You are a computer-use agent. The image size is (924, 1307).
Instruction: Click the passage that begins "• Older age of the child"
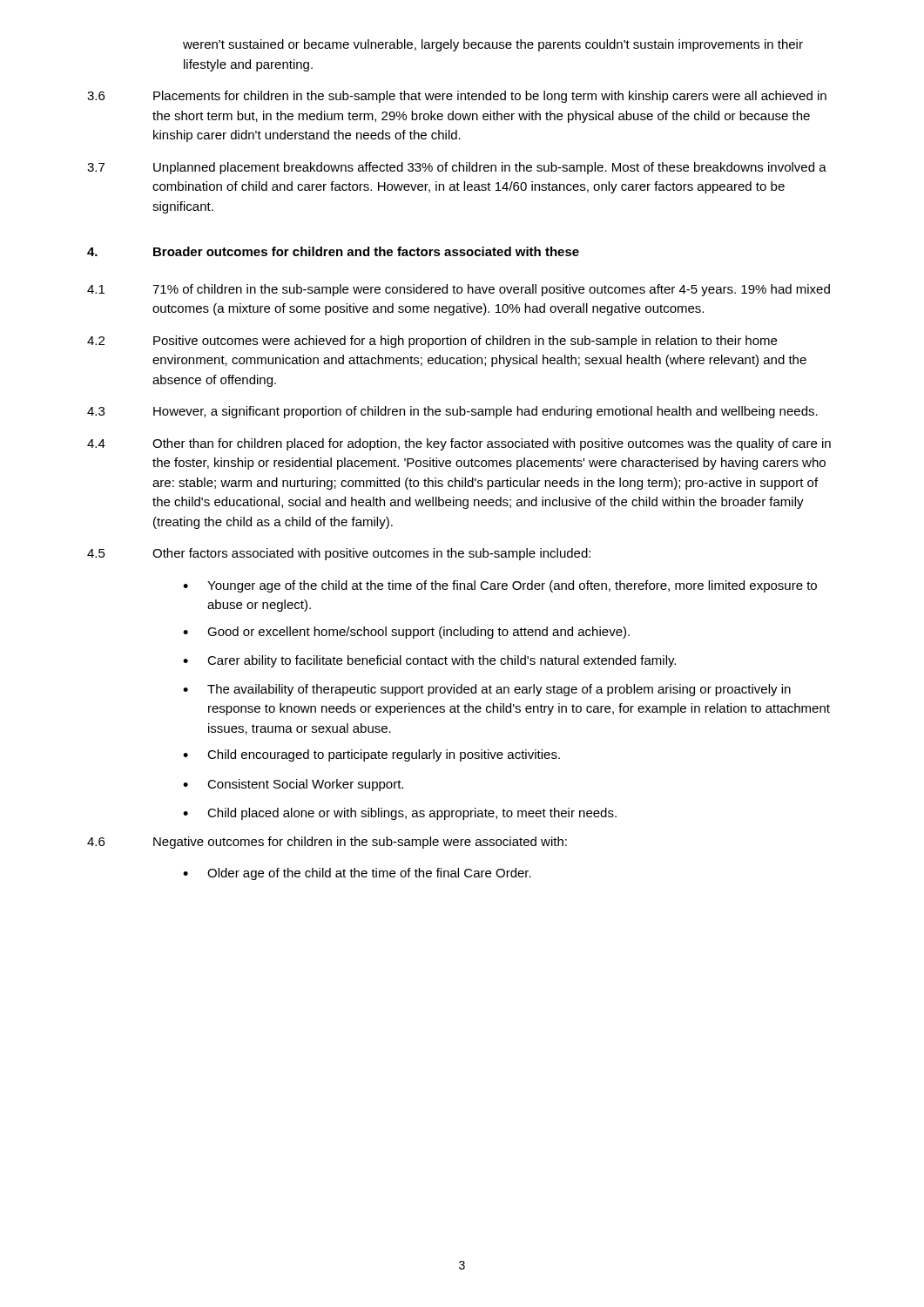click(x=510, y=875)
